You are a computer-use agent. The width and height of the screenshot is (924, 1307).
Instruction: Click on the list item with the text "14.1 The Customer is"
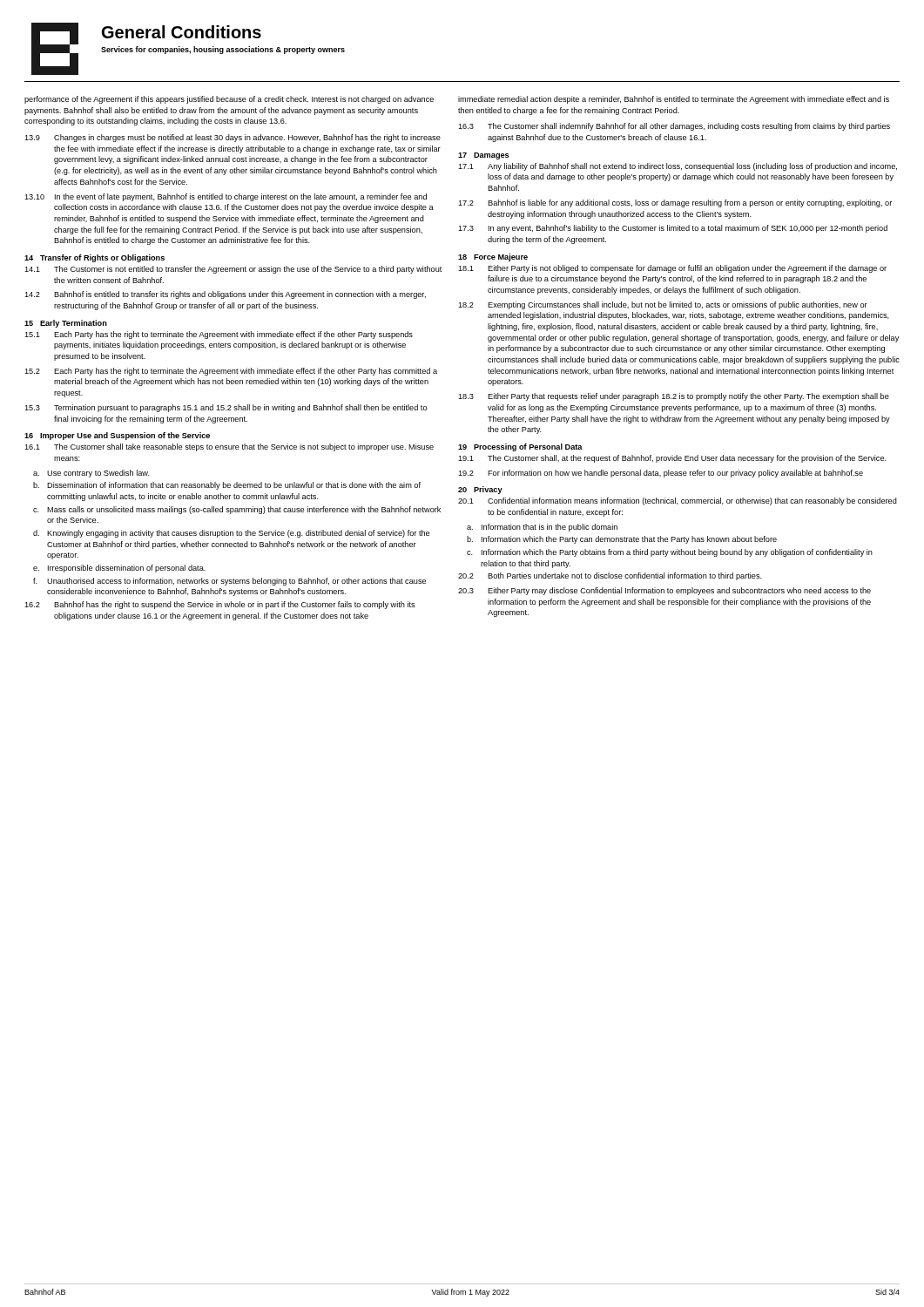tap(233, 275)
